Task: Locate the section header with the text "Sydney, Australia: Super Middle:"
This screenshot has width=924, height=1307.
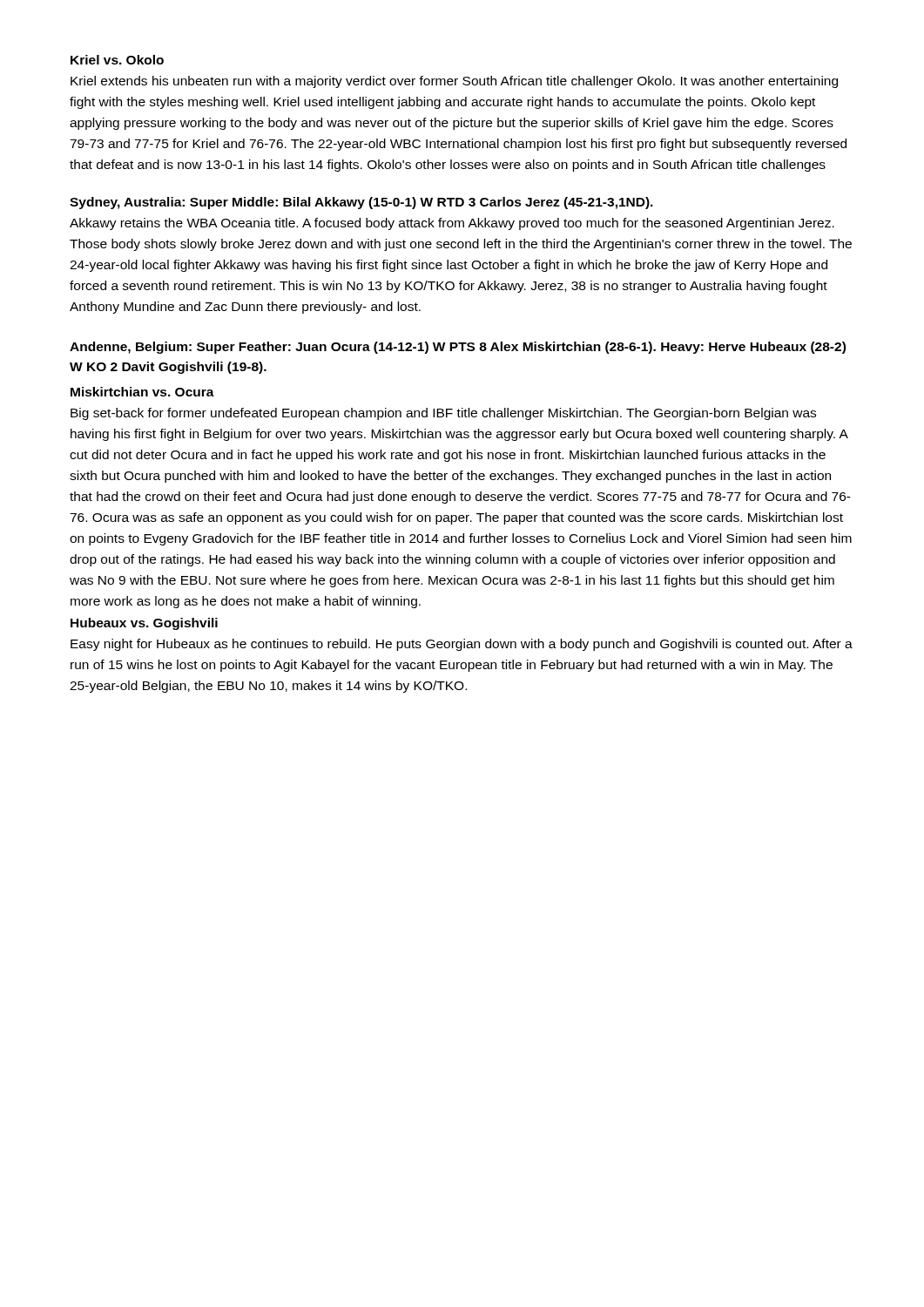Action: pyautogui.click(x=362, y=202)
